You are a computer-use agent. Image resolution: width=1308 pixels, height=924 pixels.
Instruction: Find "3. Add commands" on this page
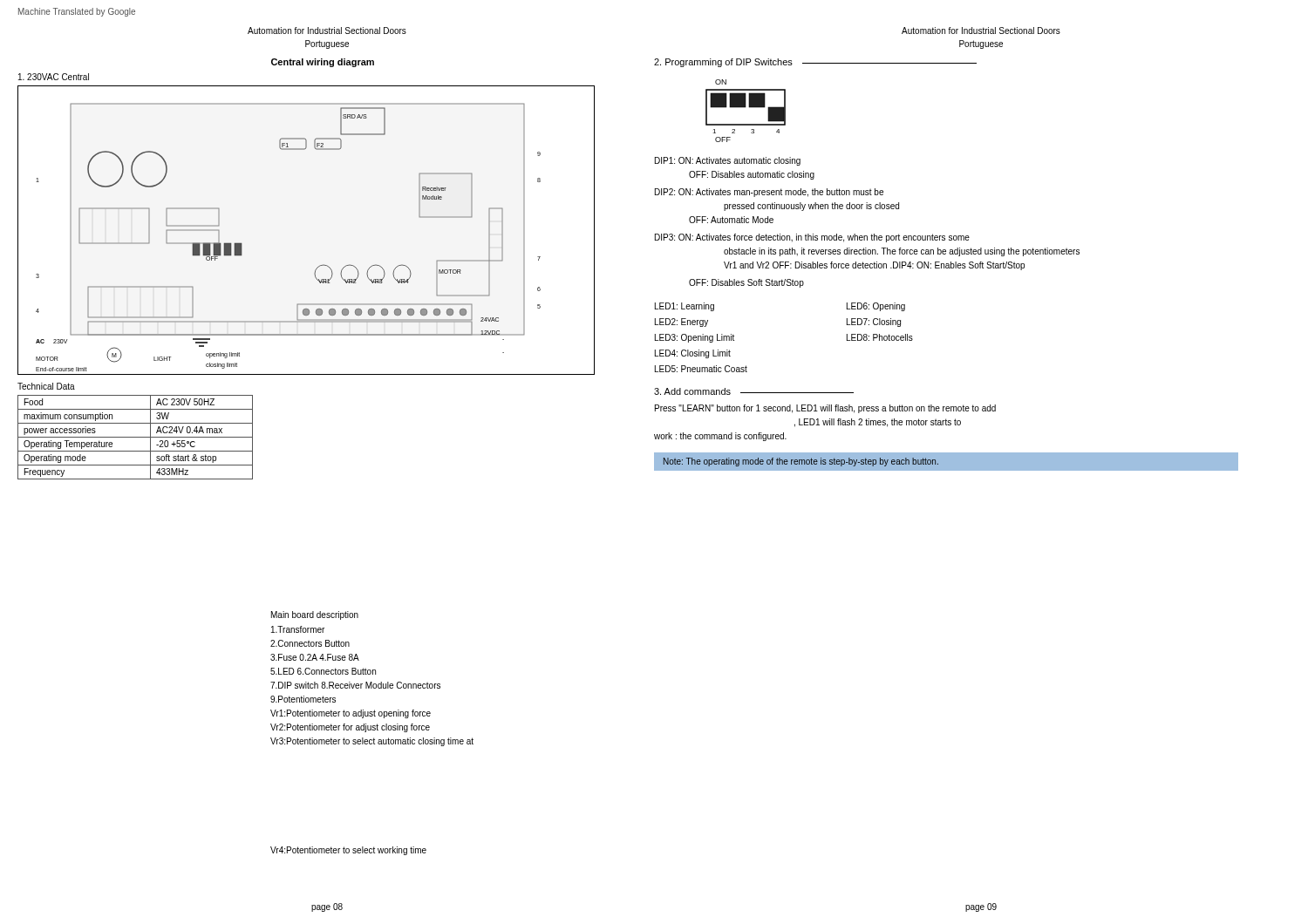[754, 391]
